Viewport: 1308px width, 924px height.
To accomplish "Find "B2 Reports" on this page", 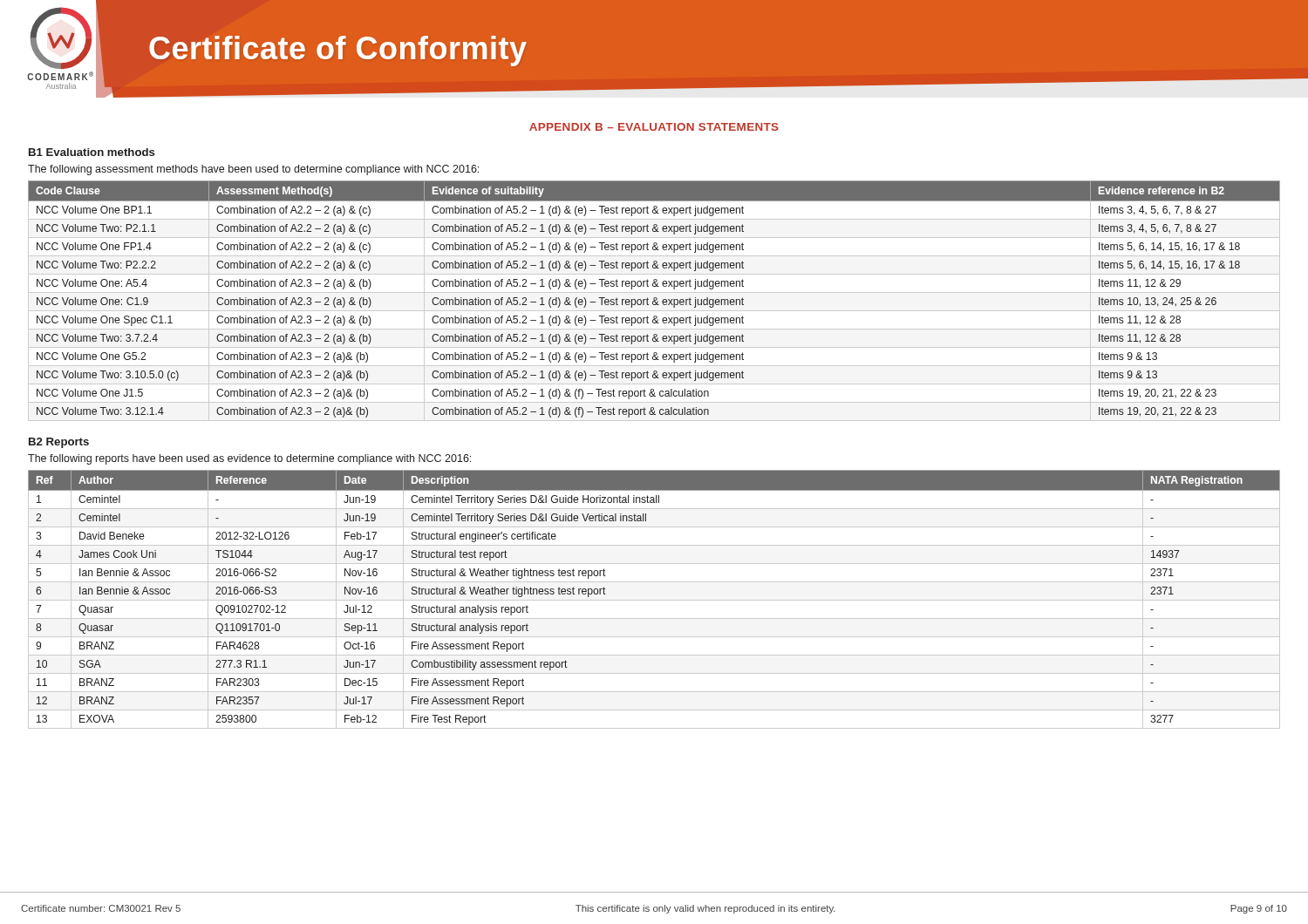I will tap(59, 442).
